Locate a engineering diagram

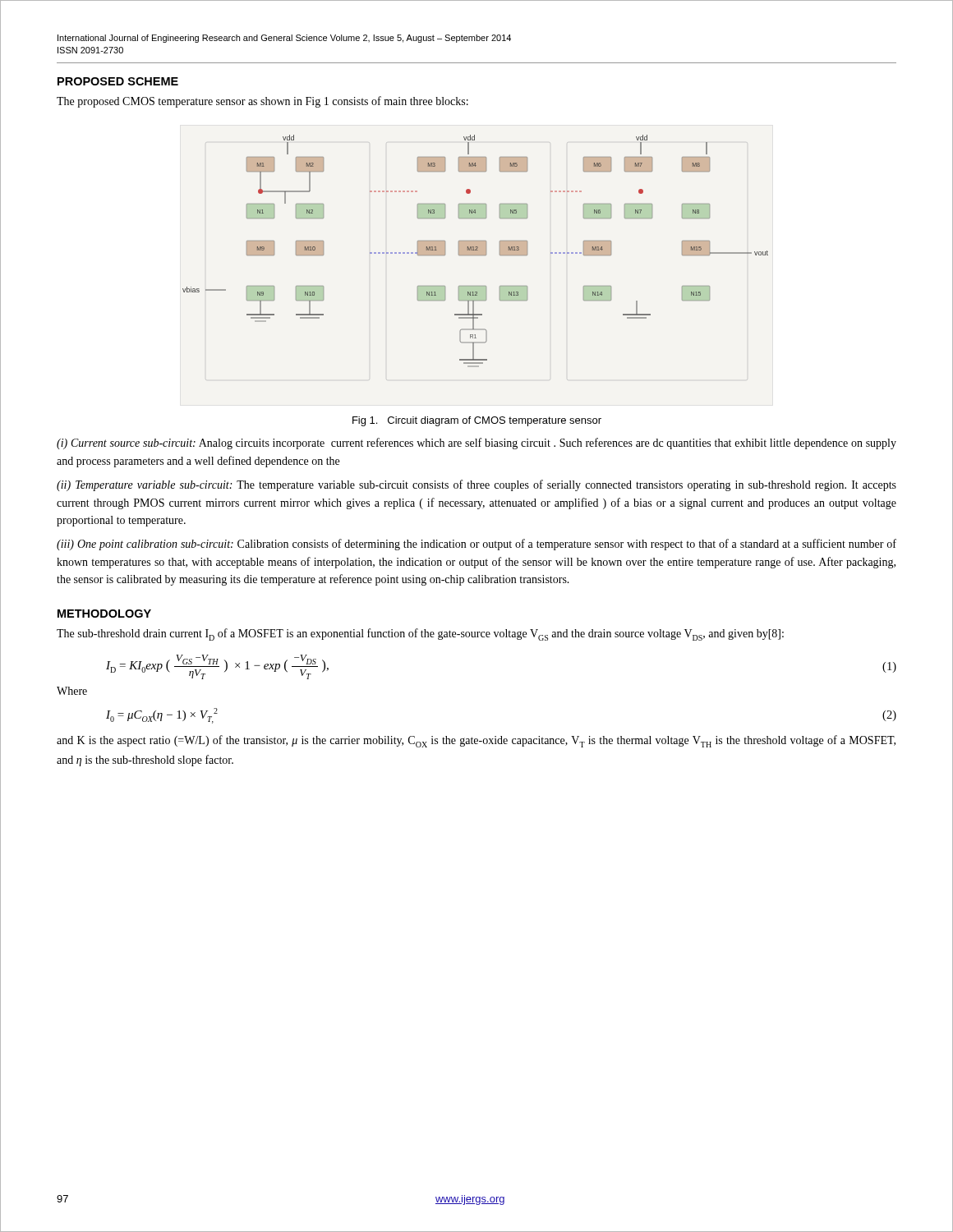[476, 267]
